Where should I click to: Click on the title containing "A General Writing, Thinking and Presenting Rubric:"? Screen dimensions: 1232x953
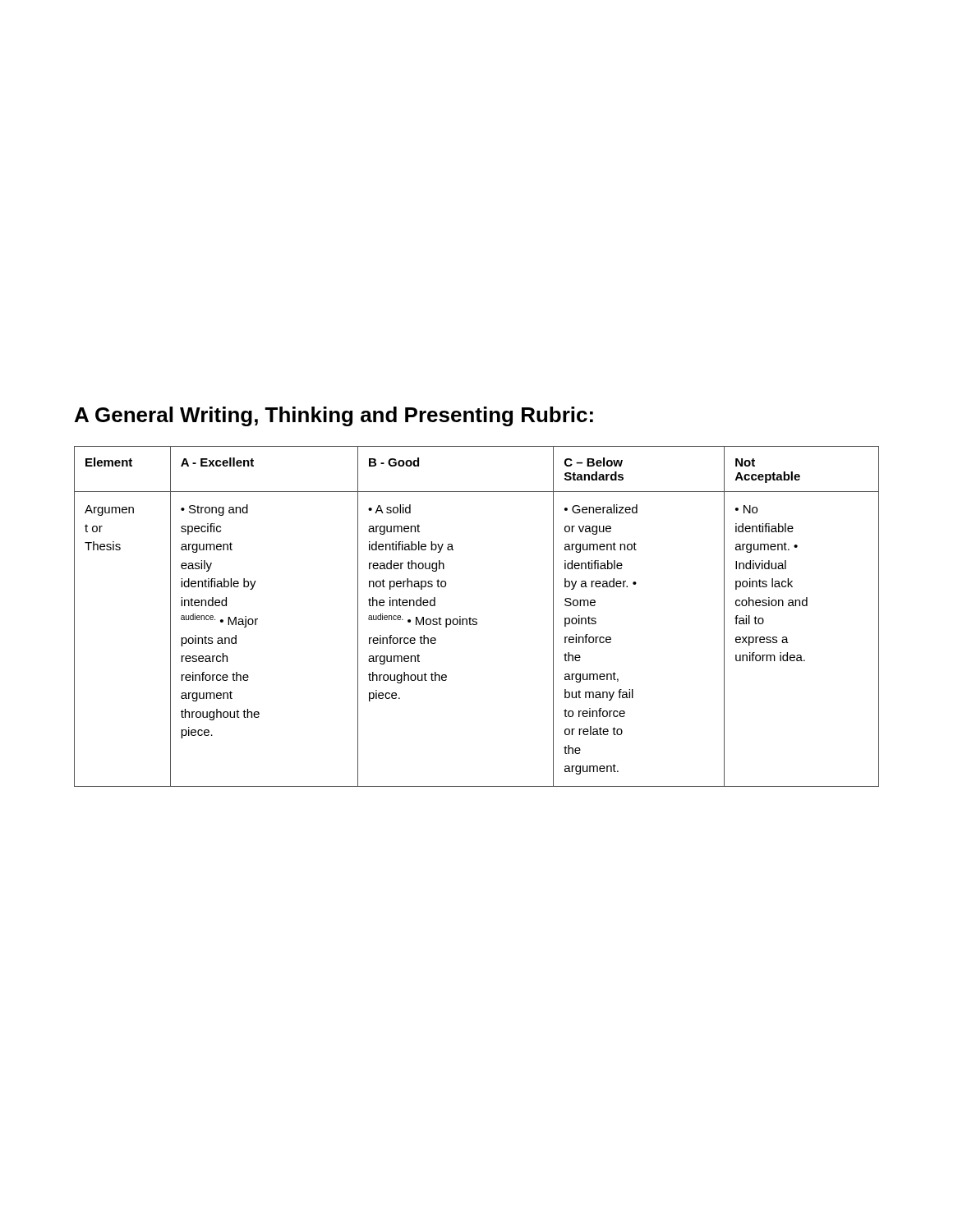coord(334,415)
